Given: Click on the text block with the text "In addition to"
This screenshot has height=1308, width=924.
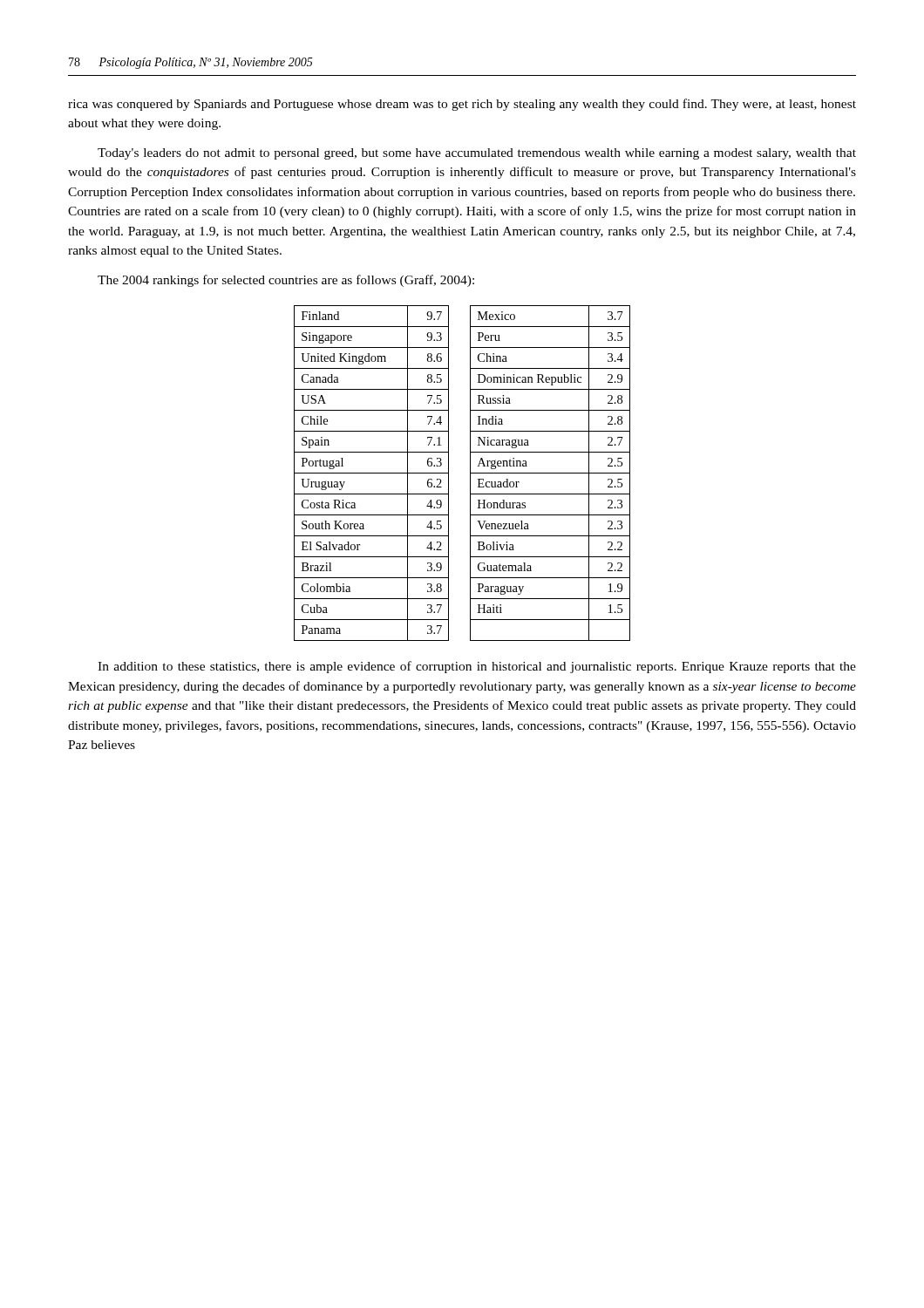Looking at the screenshot, I should pyautogui.click(x=462, y=706).
